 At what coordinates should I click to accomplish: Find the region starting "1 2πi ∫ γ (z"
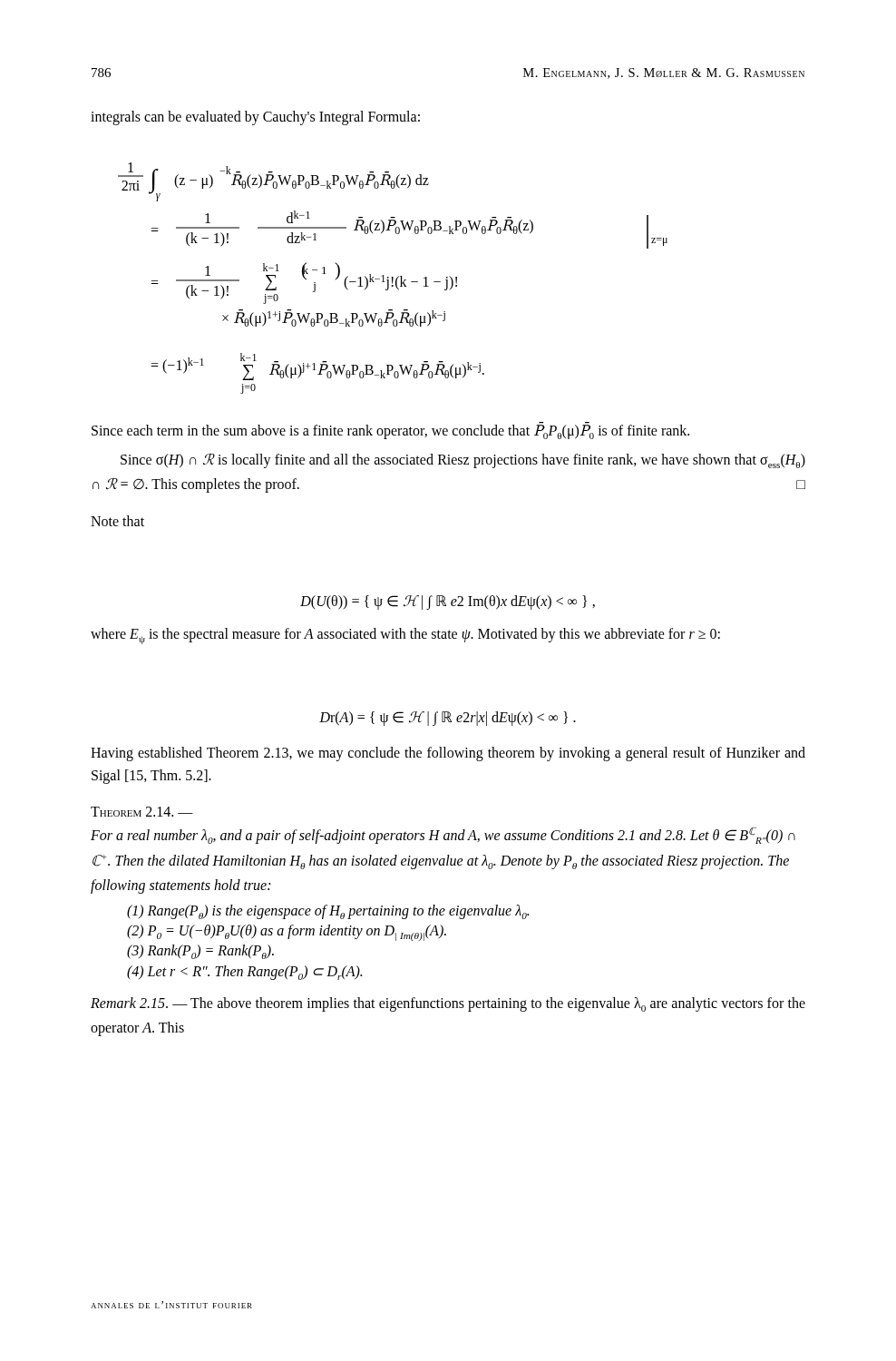coord(448,273)
